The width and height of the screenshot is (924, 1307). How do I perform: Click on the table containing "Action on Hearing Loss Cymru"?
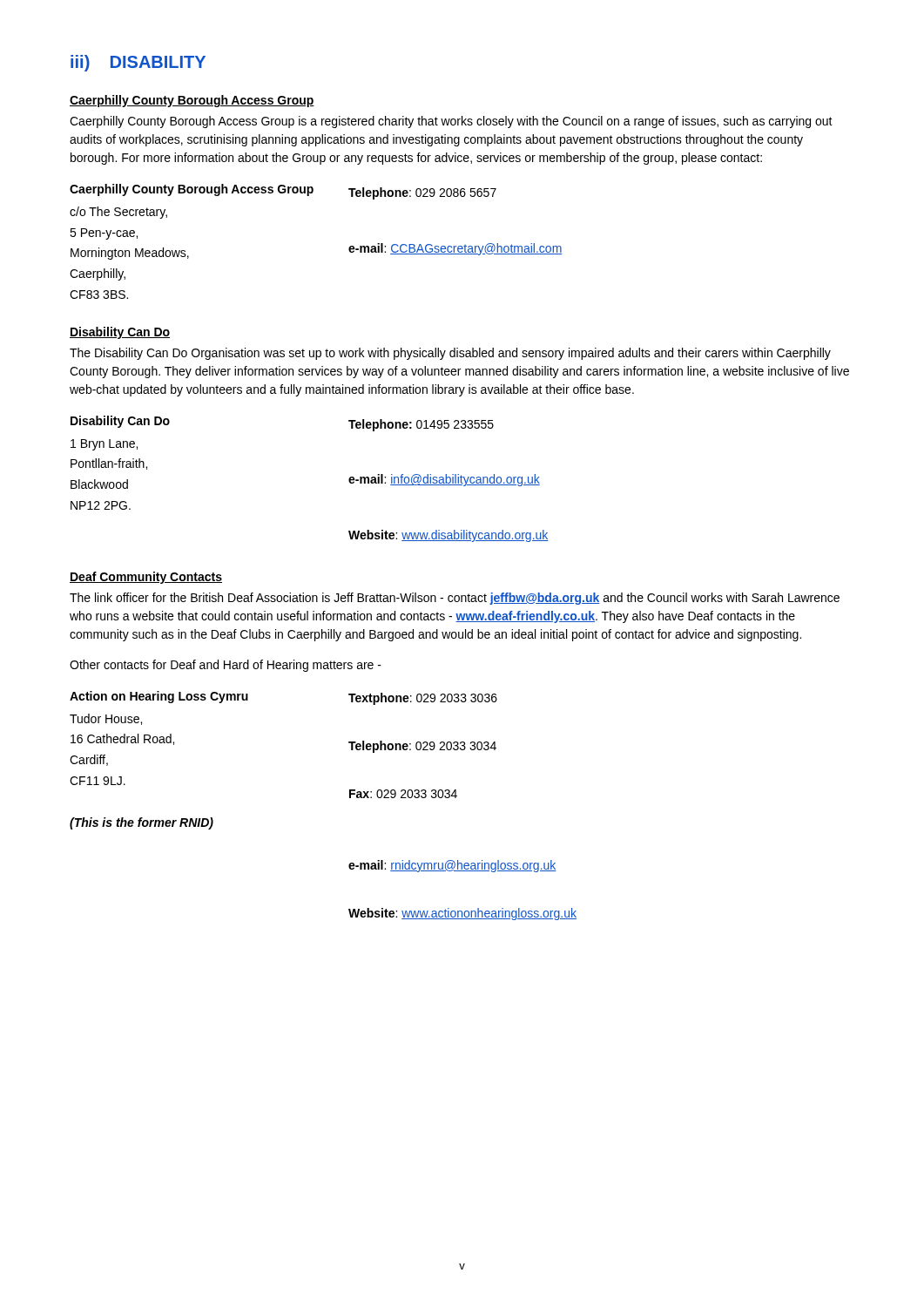coord(462,807)
